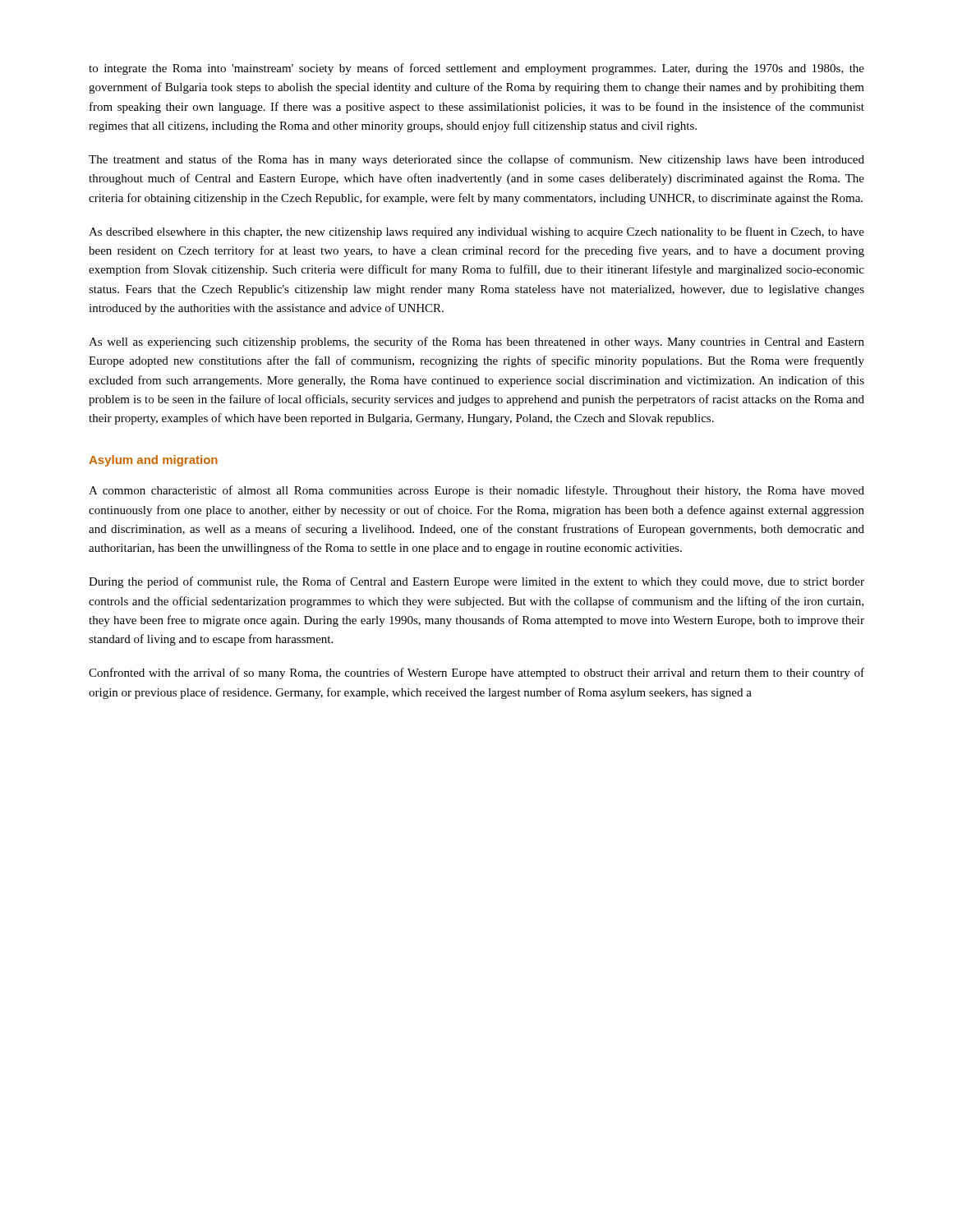Where is the passage that starts "to integrate the"?

tap(476, 97)
